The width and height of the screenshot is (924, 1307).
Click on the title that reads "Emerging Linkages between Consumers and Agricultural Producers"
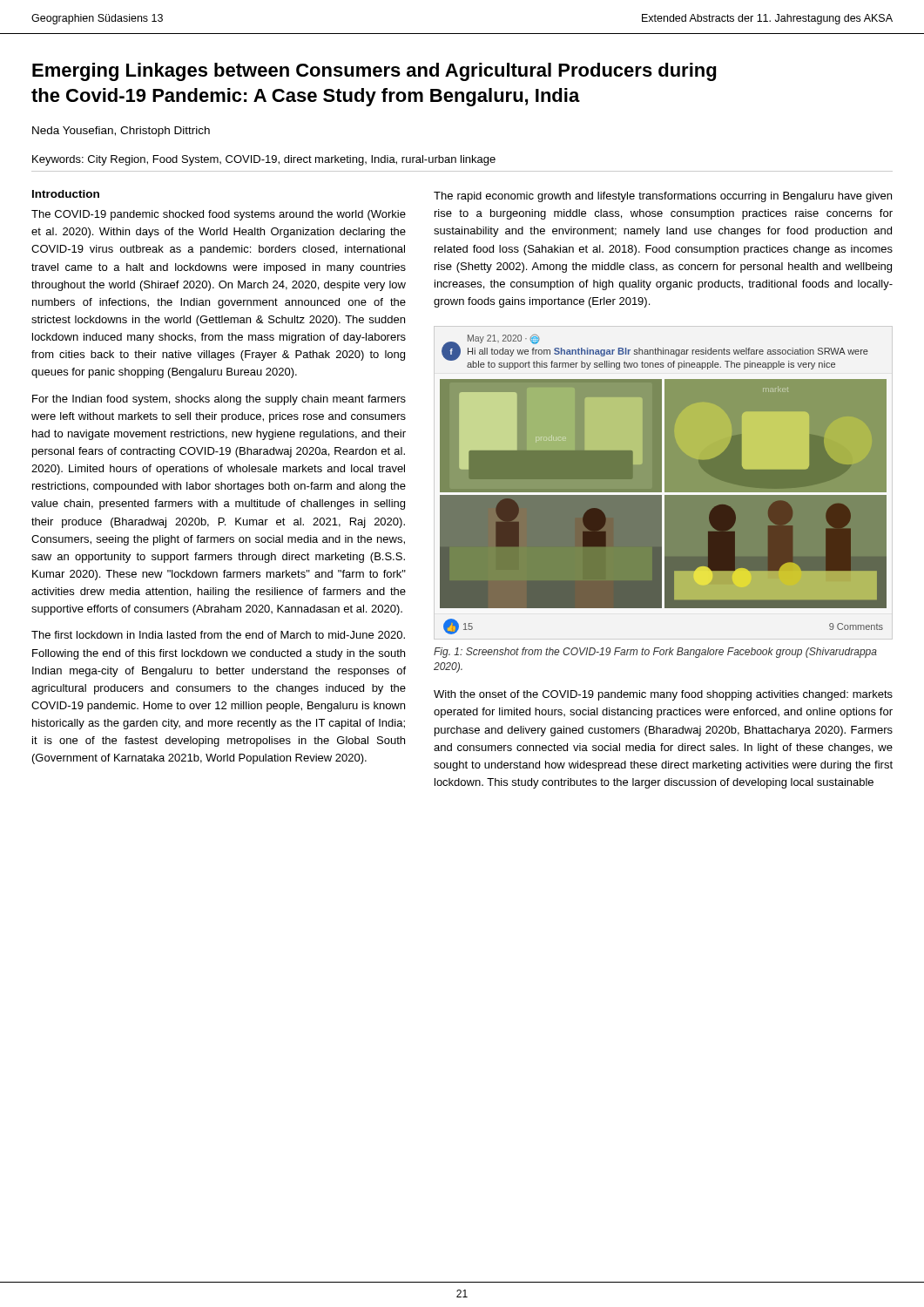pos(462,83)
